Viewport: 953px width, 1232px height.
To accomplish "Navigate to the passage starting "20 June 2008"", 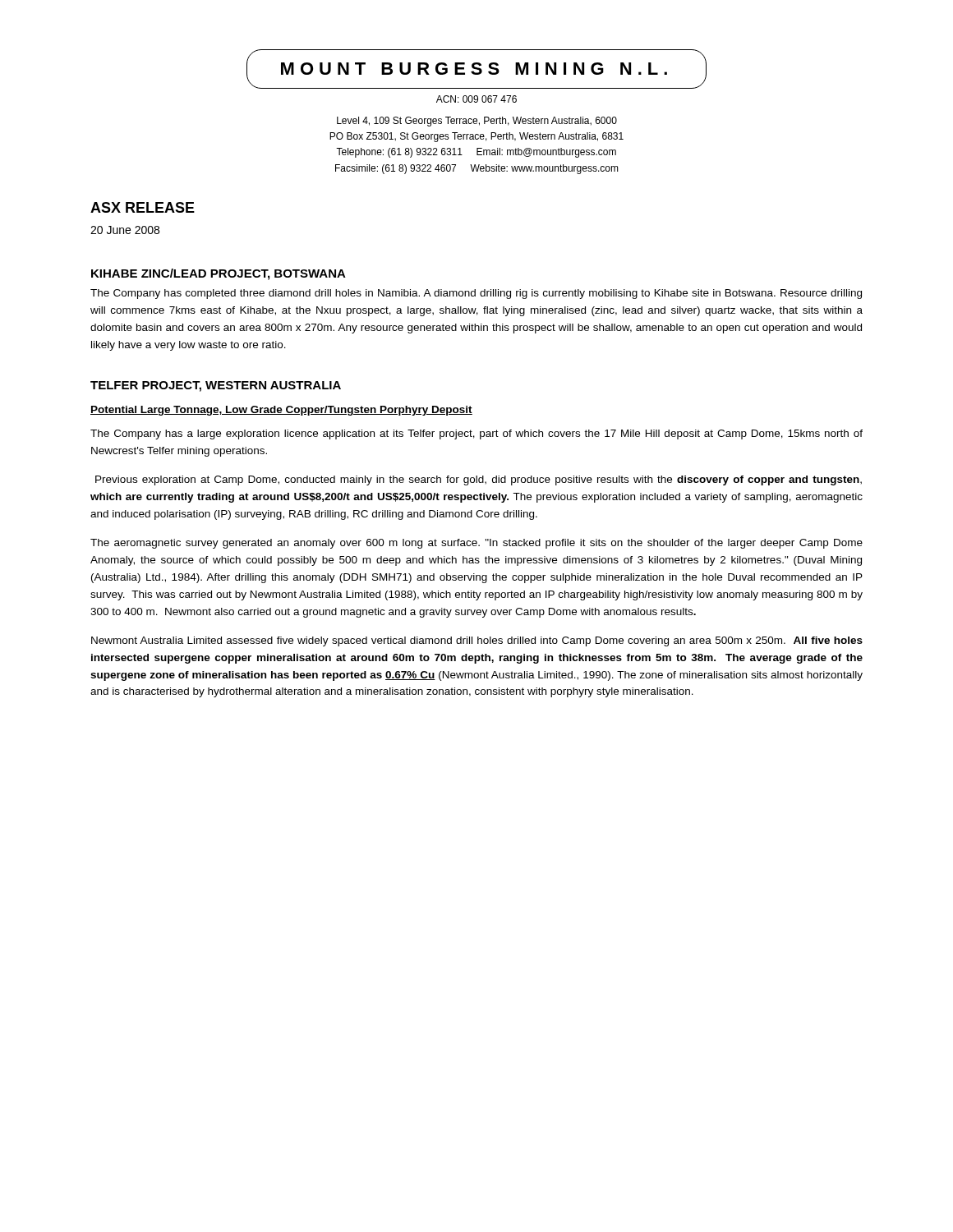I will (x=125, y=230).
